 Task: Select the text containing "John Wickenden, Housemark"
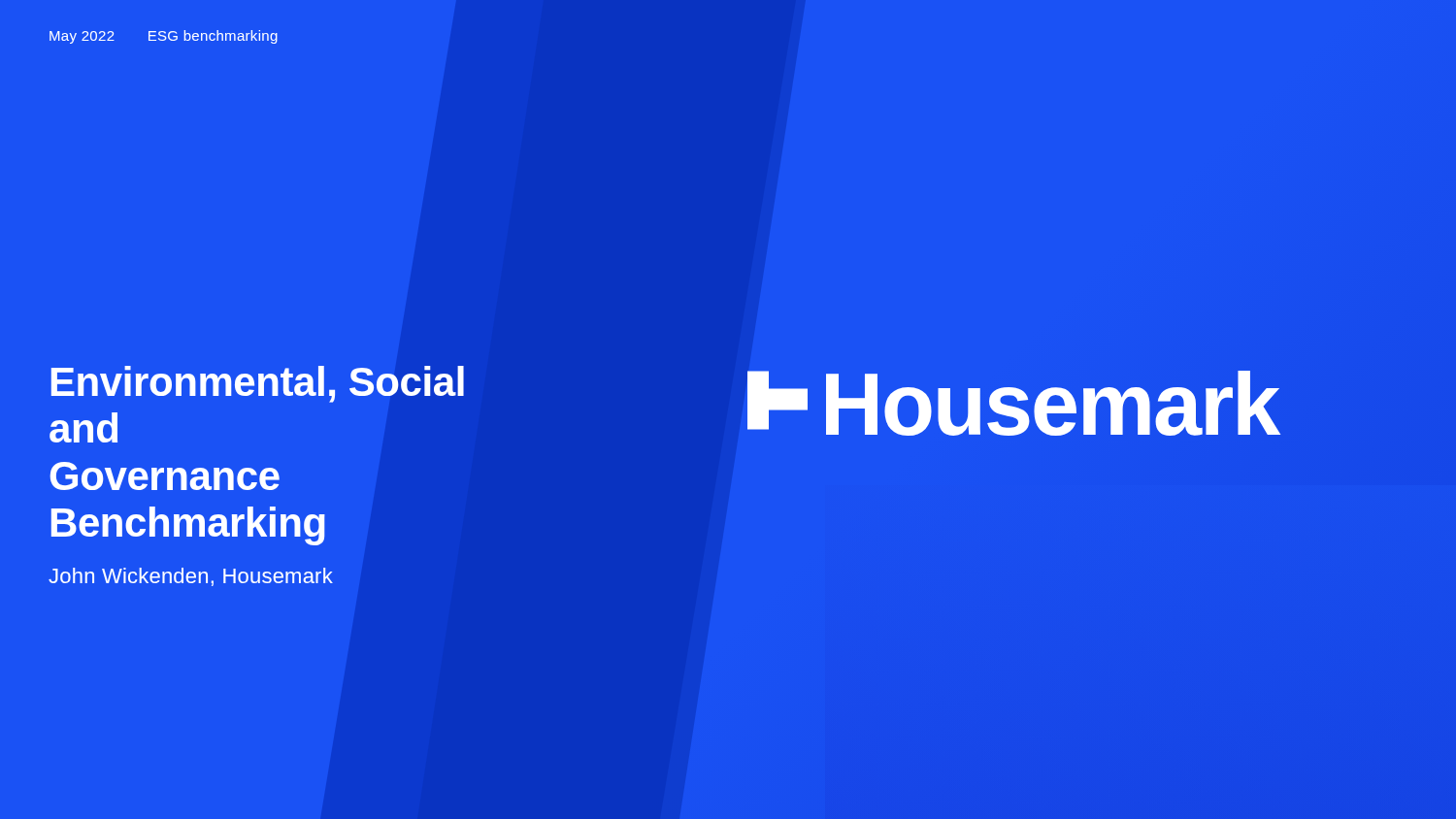pos(191,576)
